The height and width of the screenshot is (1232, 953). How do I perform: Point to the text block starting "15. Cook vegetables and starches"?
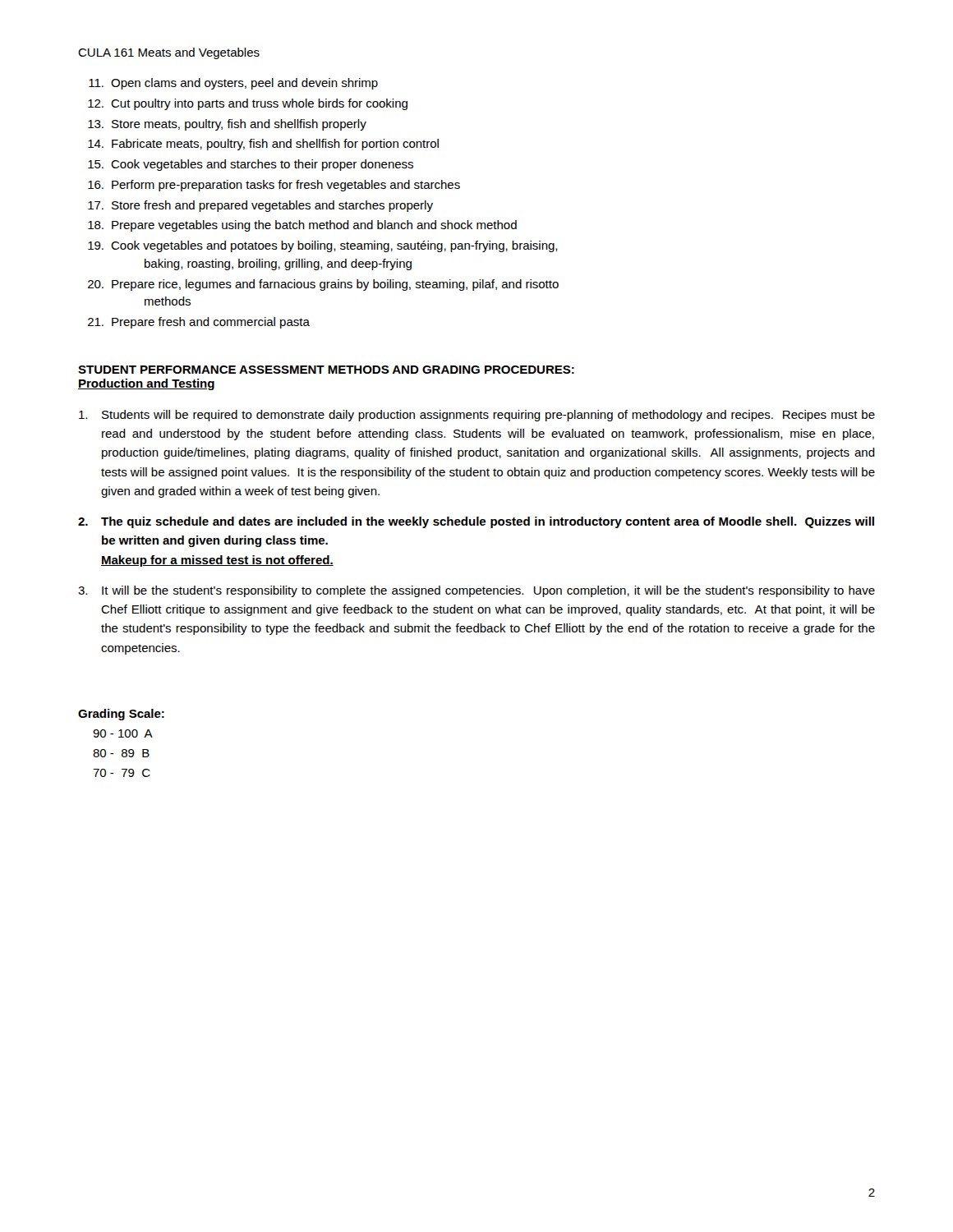[x=251, y=165]
